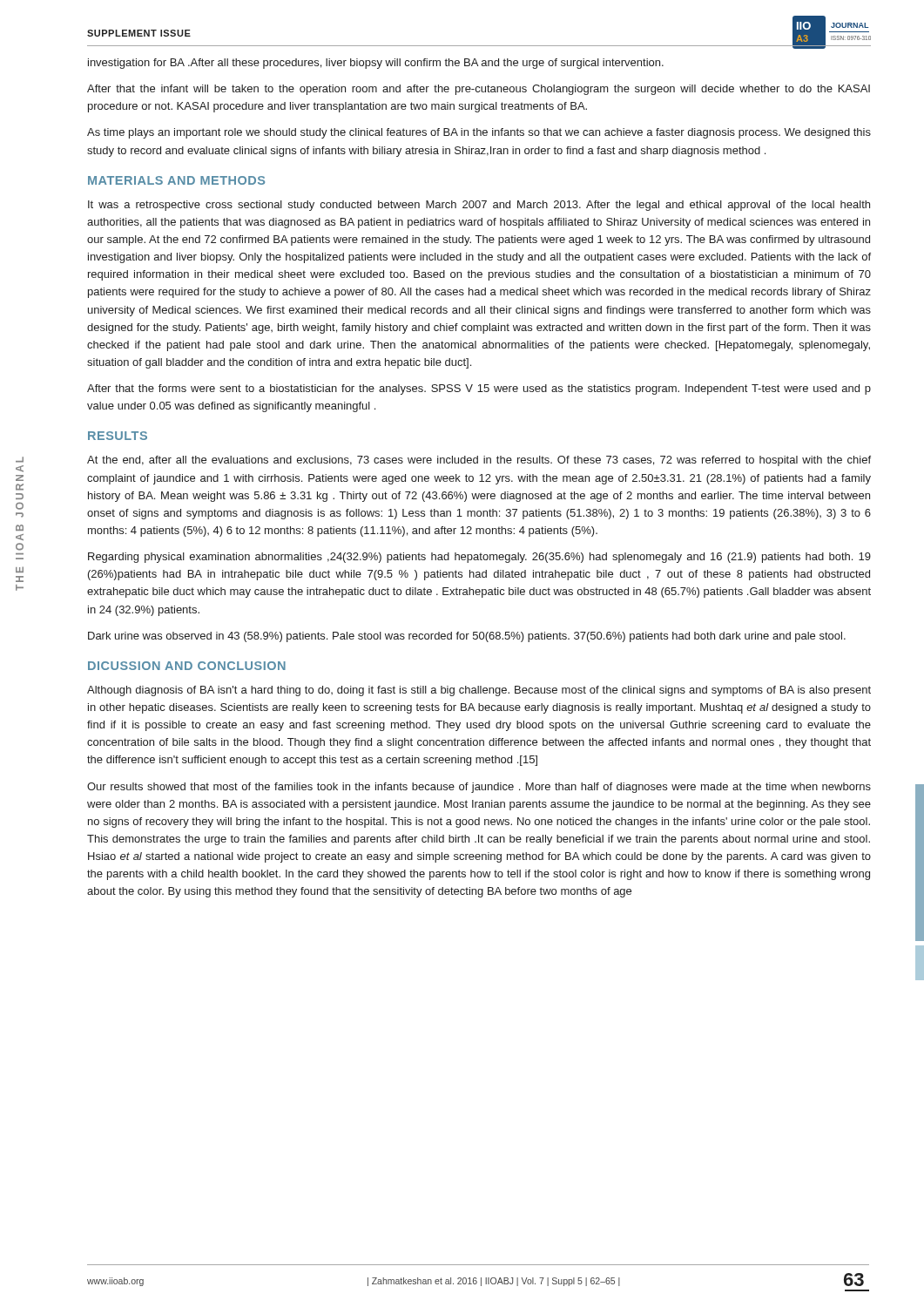
Task: Click where it says "DICUSSION AND CONCLUSION"
Action: [x=187, y=666]
